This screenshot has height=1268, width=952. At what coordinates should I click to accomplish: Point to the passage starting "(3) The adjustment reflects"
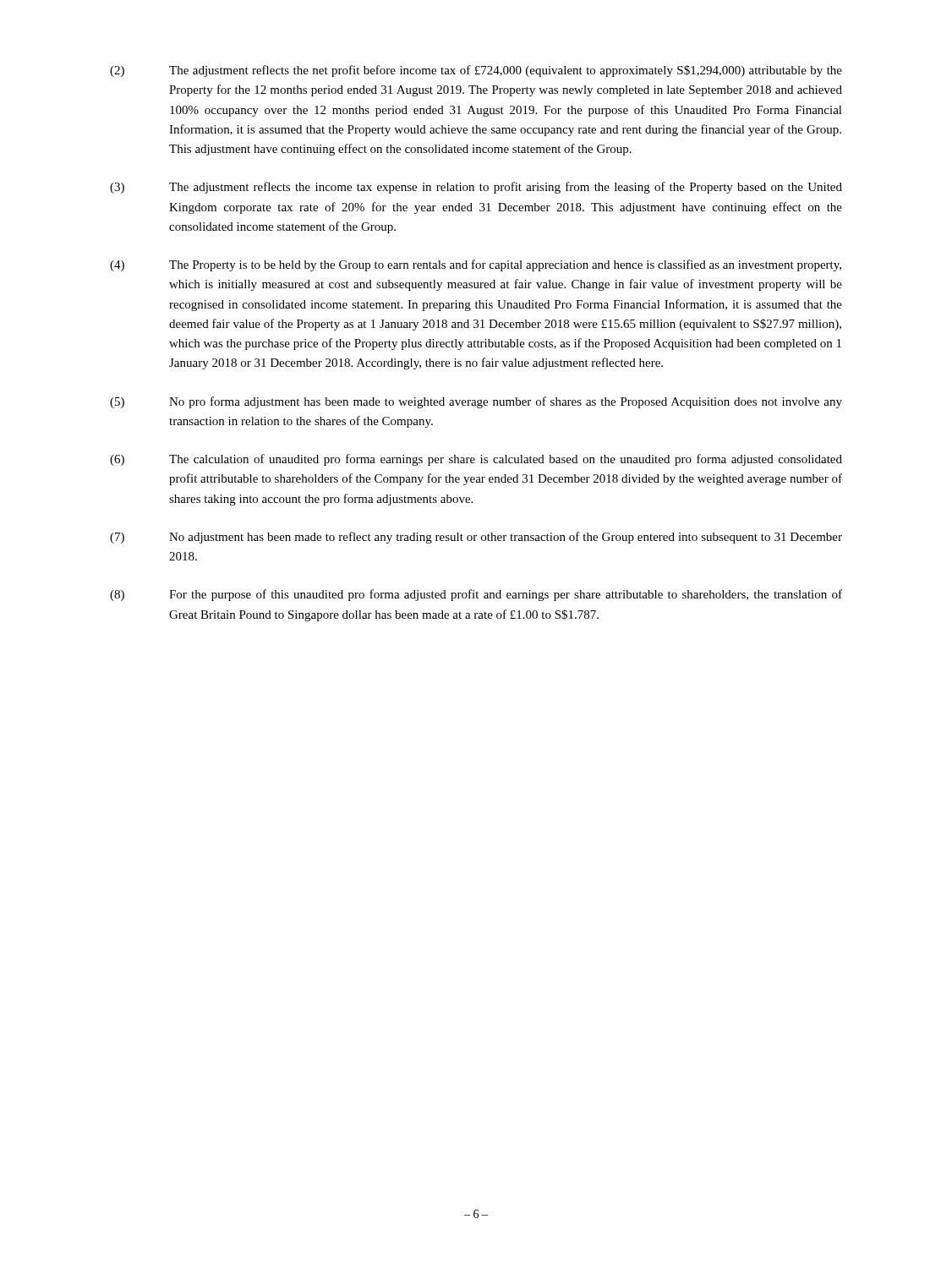pyautogui.click(x=476, y=207)
